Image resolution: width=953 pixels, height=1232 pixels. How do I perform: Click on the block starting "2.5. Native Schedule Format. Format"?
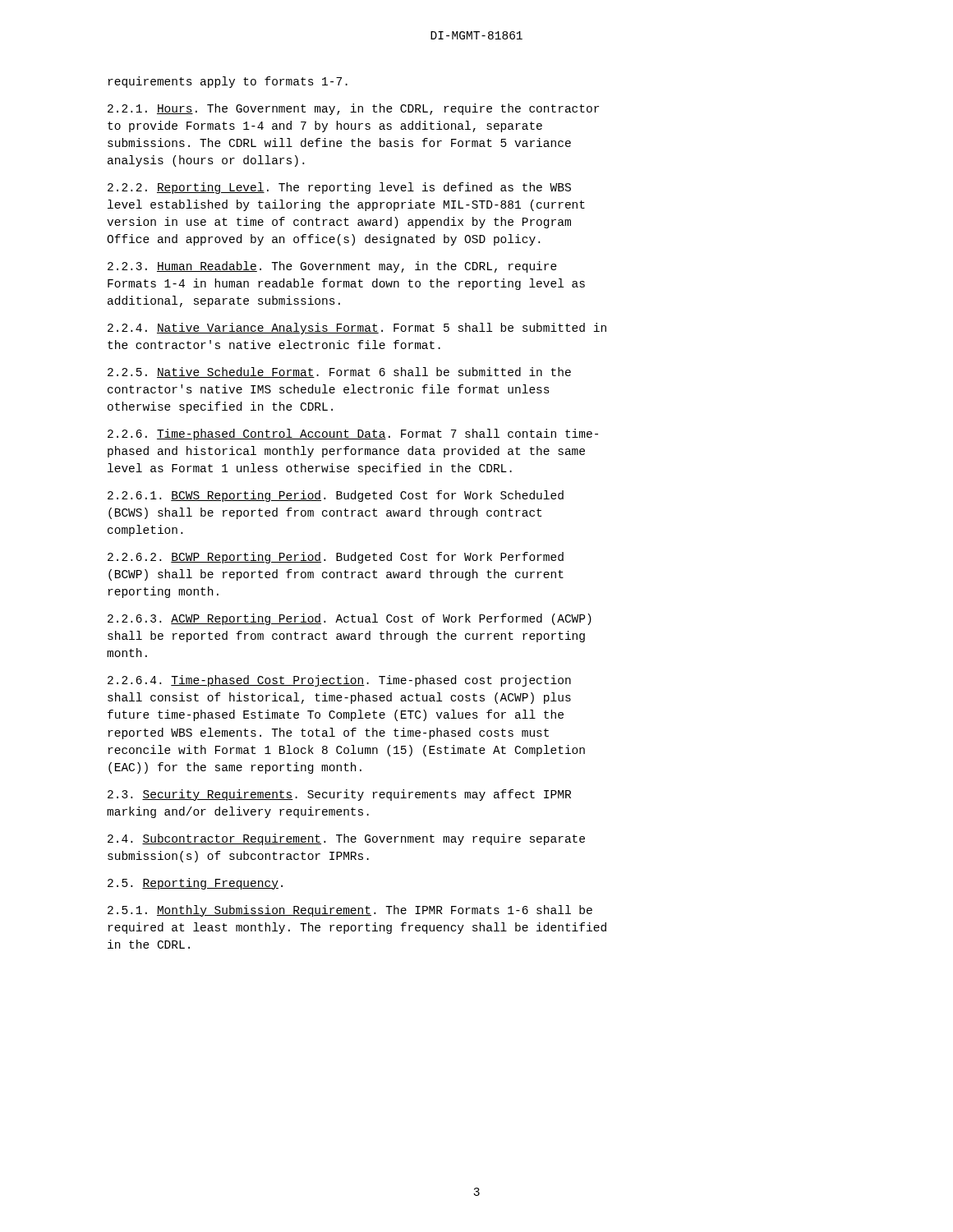point(476,391)
